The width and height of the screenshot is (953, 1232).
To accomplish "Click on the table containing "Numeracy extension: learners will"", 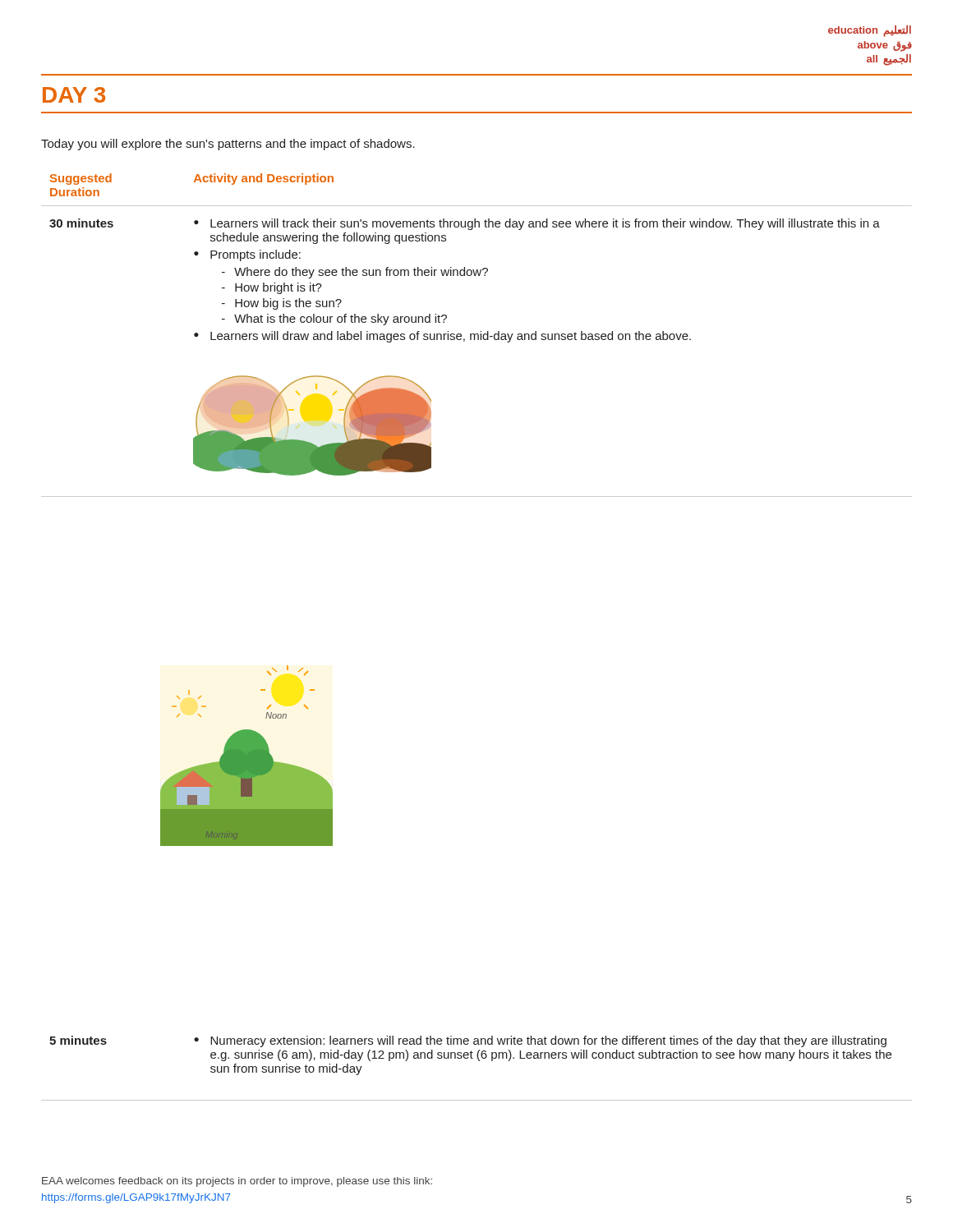I will tap(476, 1067).
